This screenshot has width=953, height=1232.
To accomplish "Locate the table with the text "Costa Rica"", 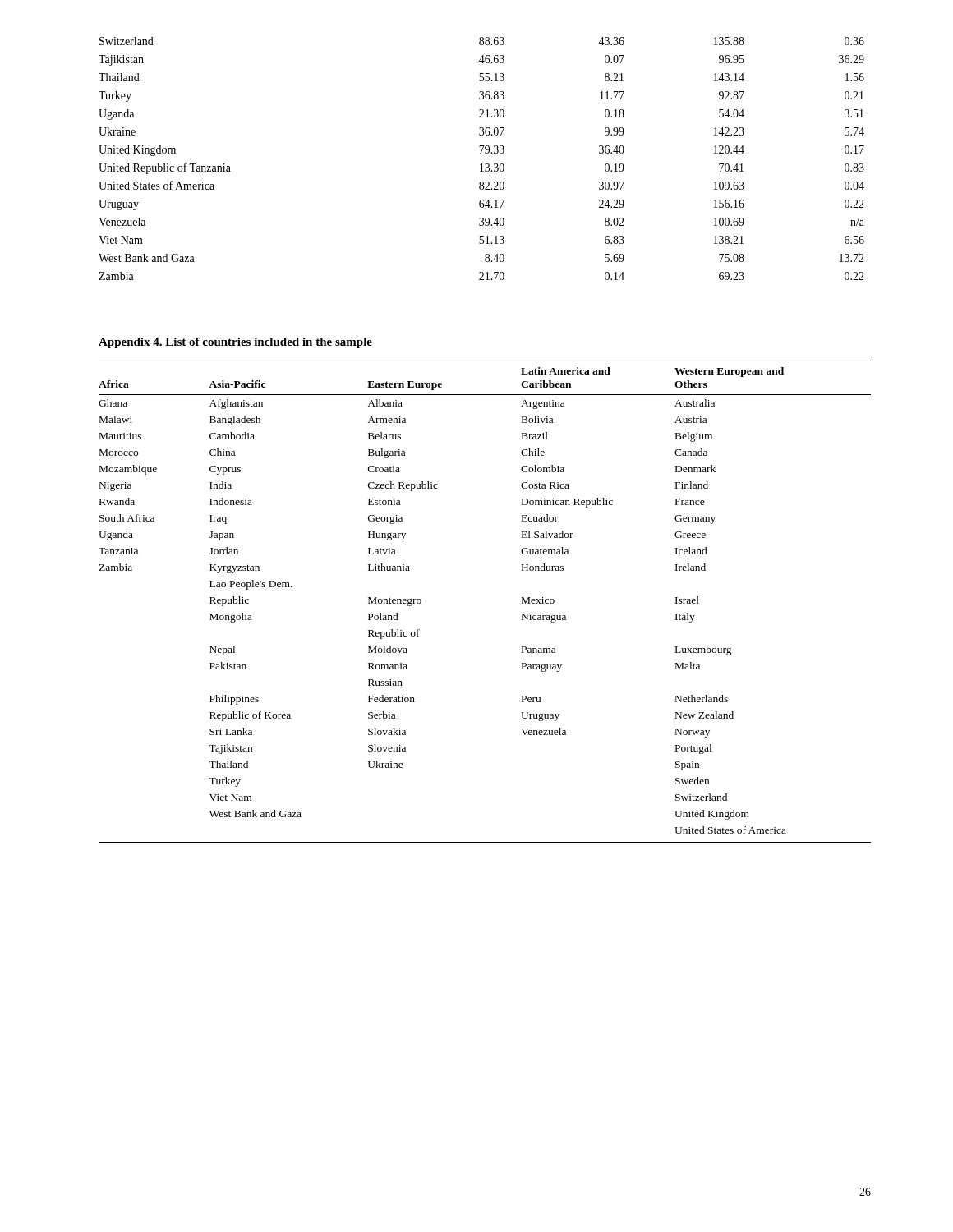I will (x=485, y=602).
